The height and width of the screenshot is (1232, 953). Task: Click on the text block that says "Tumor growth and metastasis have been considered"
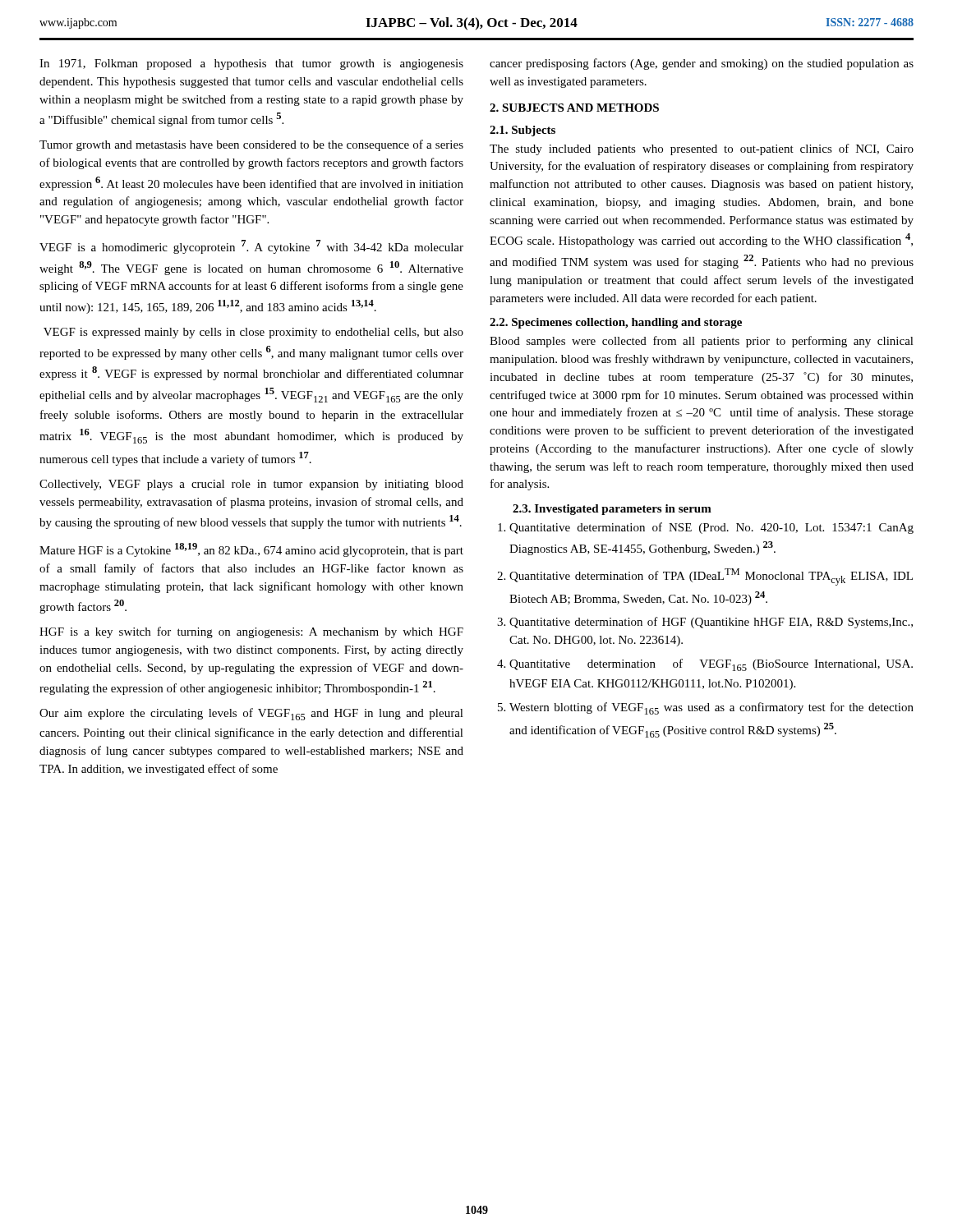click(x=251, y=183)
